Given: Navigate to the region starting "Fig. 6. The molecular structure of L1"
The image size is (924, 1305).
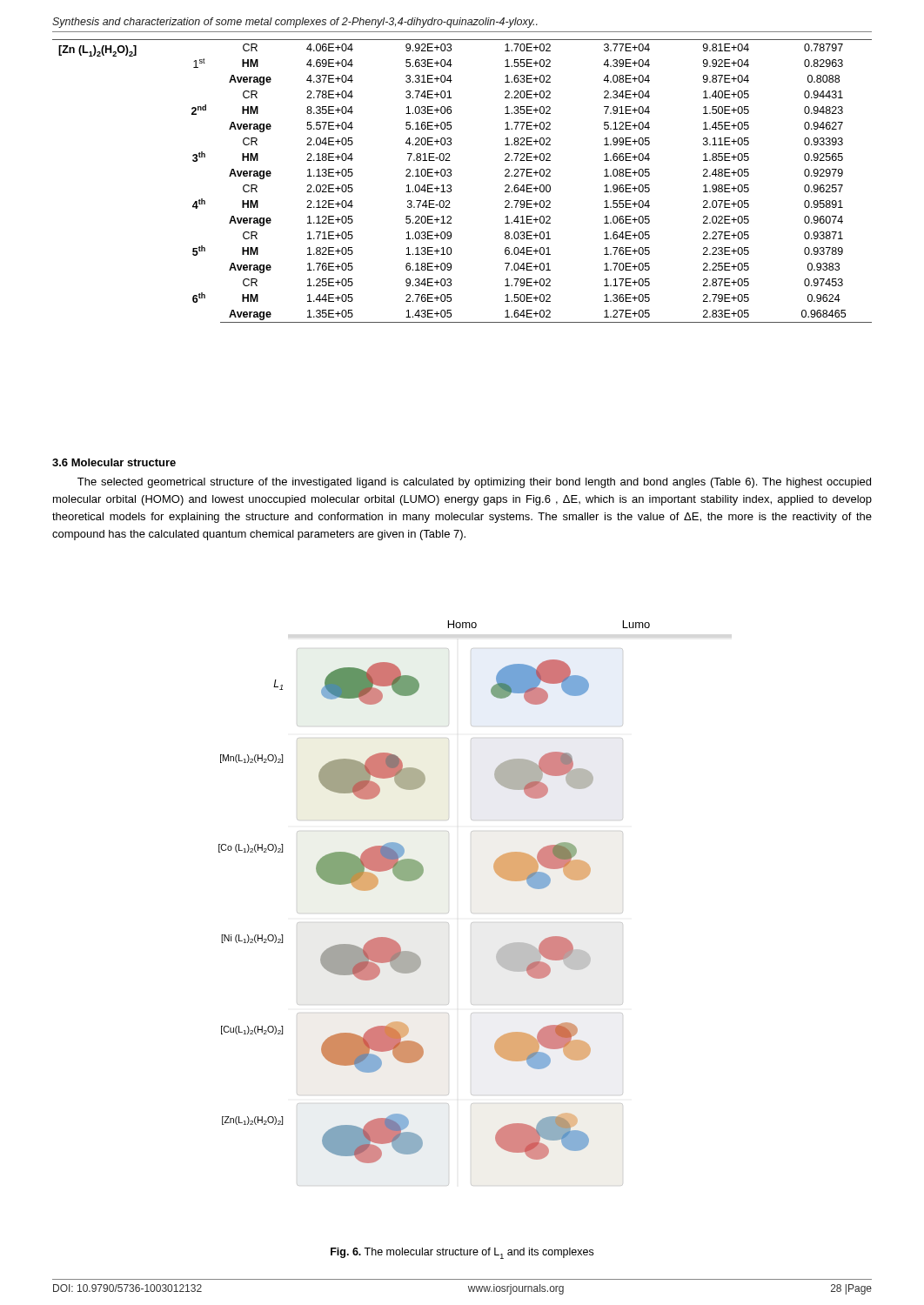Looking at the screenshot, I should [x=462, y=1253].
